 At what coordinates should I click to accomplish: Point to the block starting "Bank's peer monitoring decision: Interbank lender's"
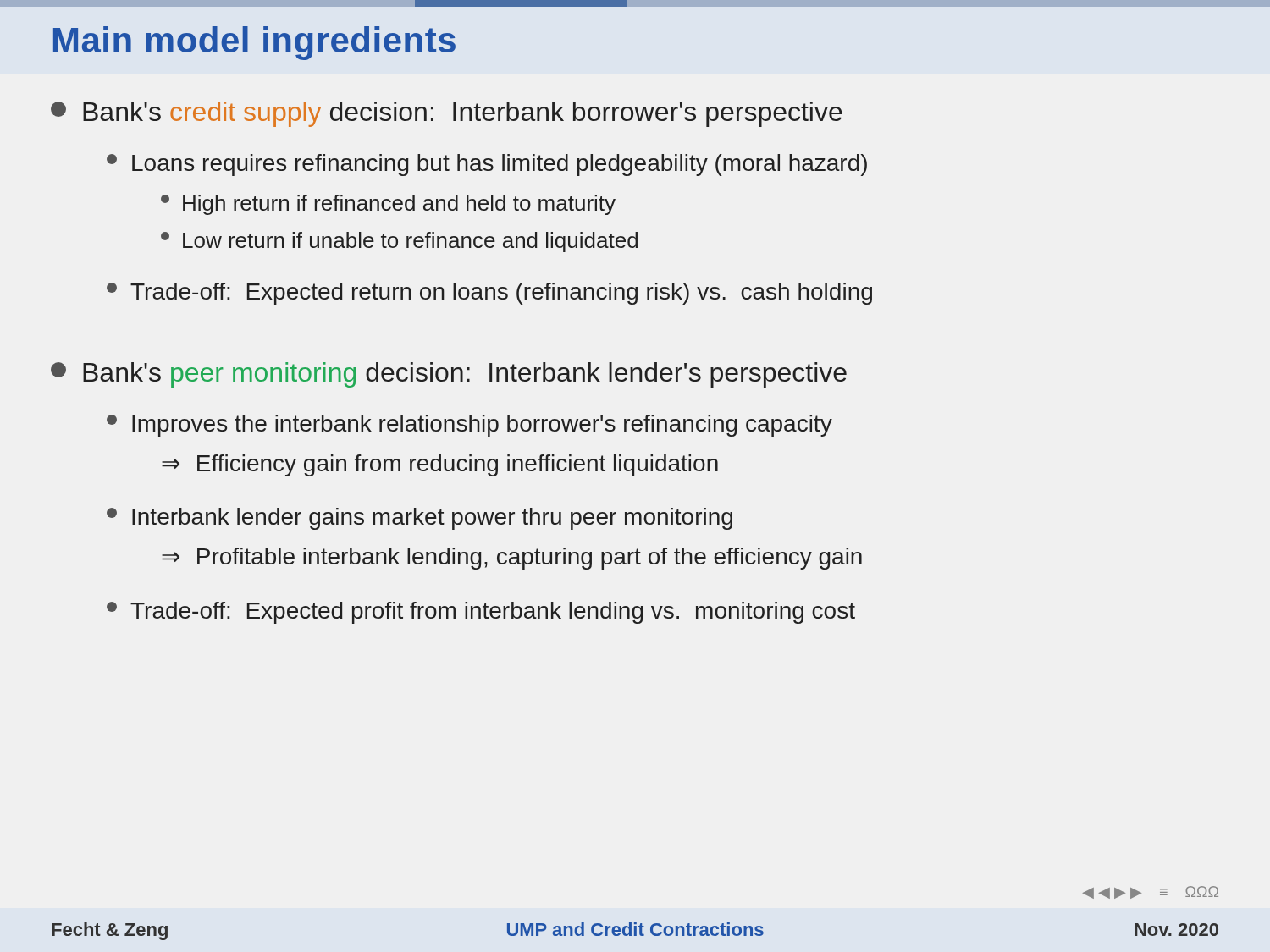pyautogui.click(x=449, y=375)
